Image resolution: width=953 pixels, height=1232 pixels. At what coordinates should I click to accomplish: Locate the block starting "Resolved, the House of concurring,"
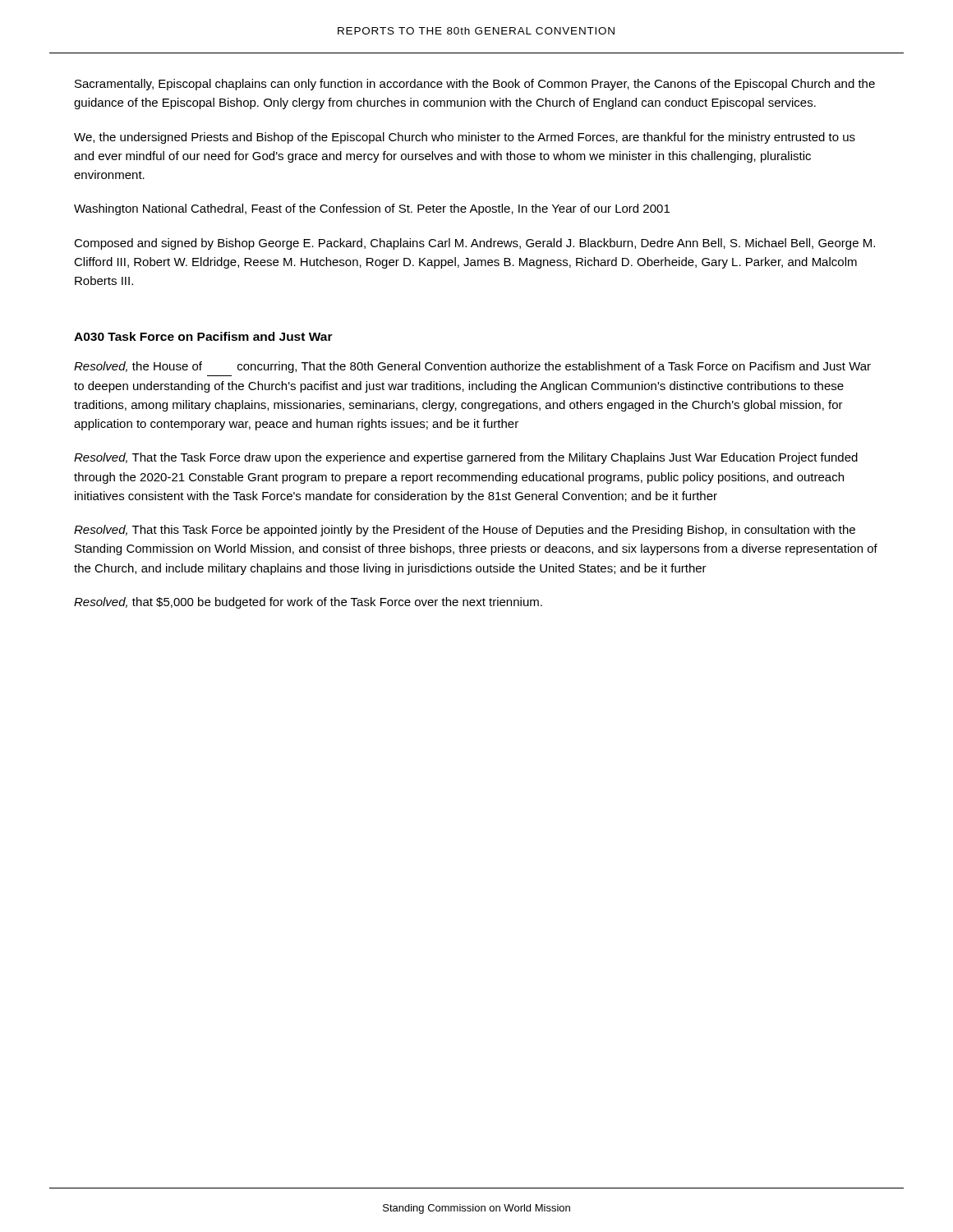[x=472, y=393]
